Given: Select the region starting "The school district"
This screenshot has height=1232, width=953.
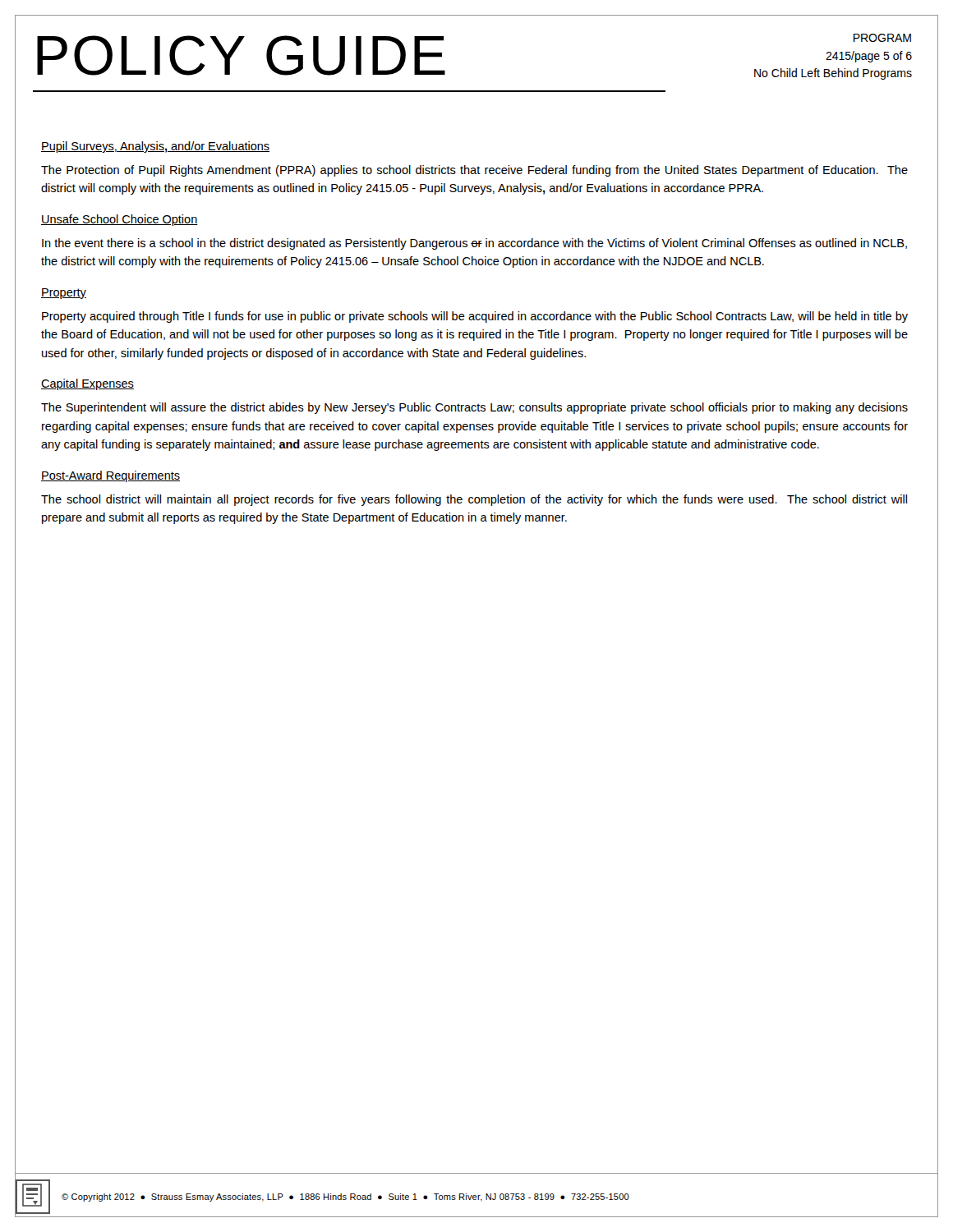Looking at the screenshot, I should pos(474,508).
